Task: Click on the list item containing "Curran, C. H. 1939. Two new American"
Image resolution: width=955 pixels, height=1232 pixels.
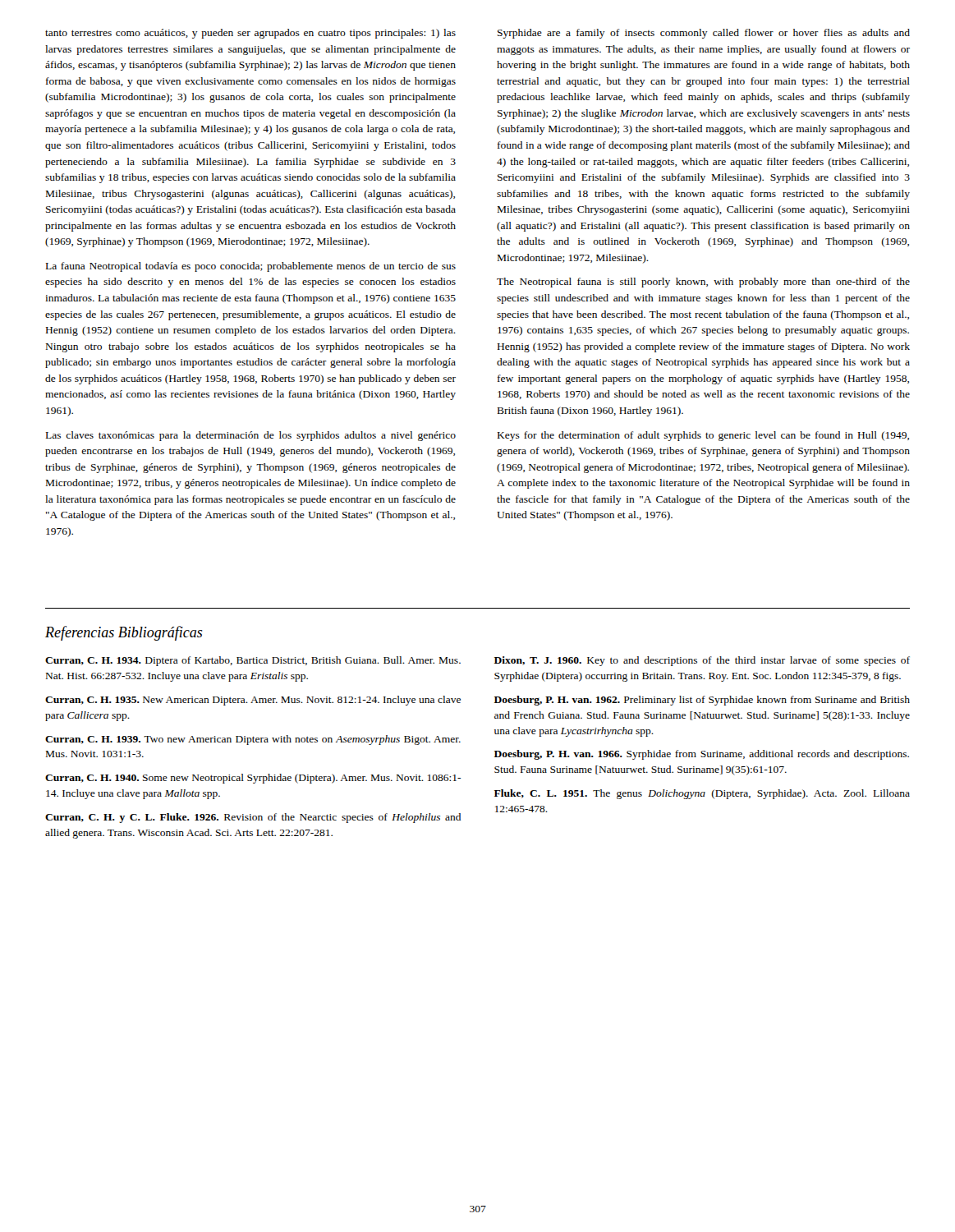Action: click(253, 746)
